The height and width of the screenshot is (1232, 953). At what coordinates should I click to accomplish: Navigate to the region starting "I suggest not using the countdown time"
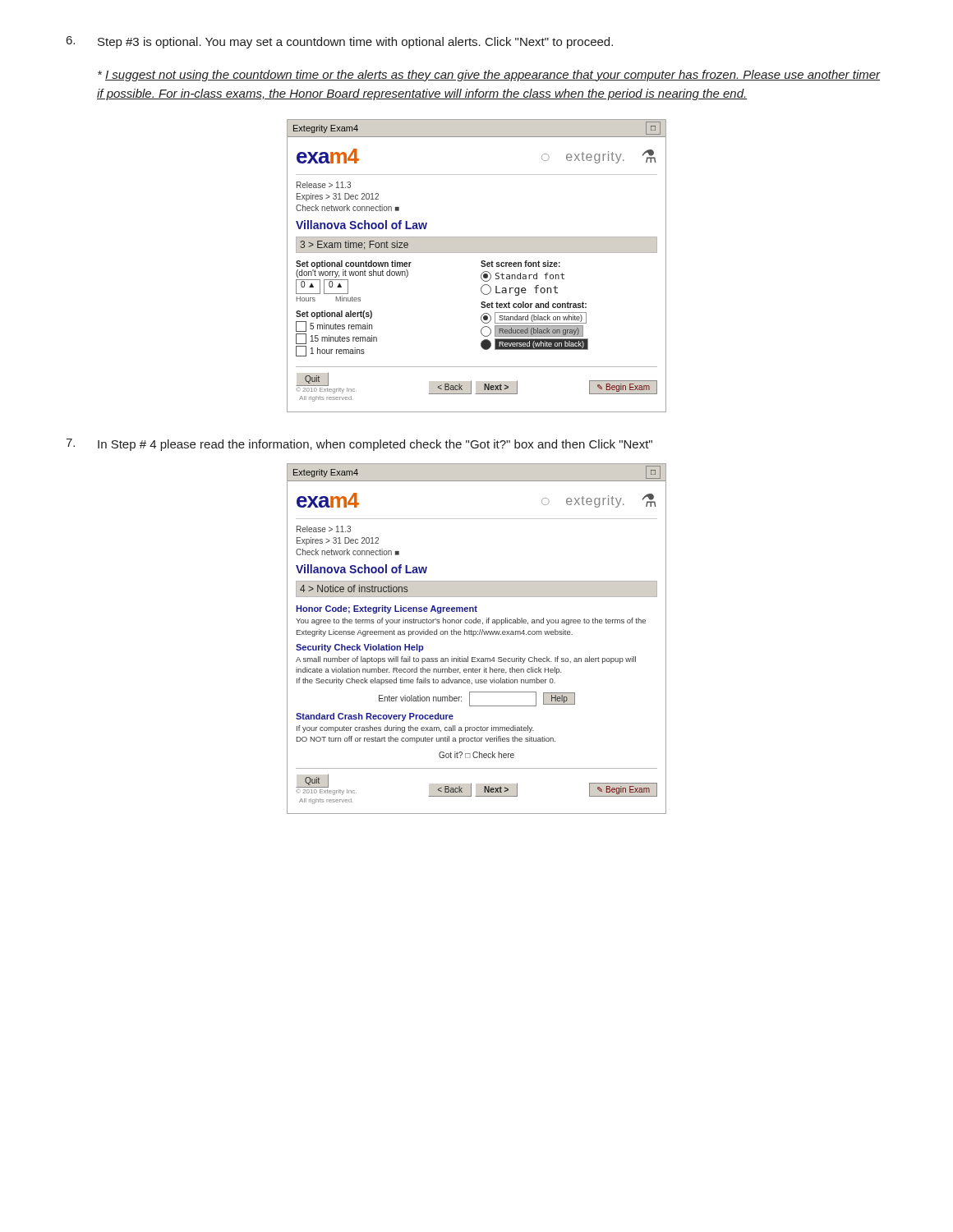point(492,84)
